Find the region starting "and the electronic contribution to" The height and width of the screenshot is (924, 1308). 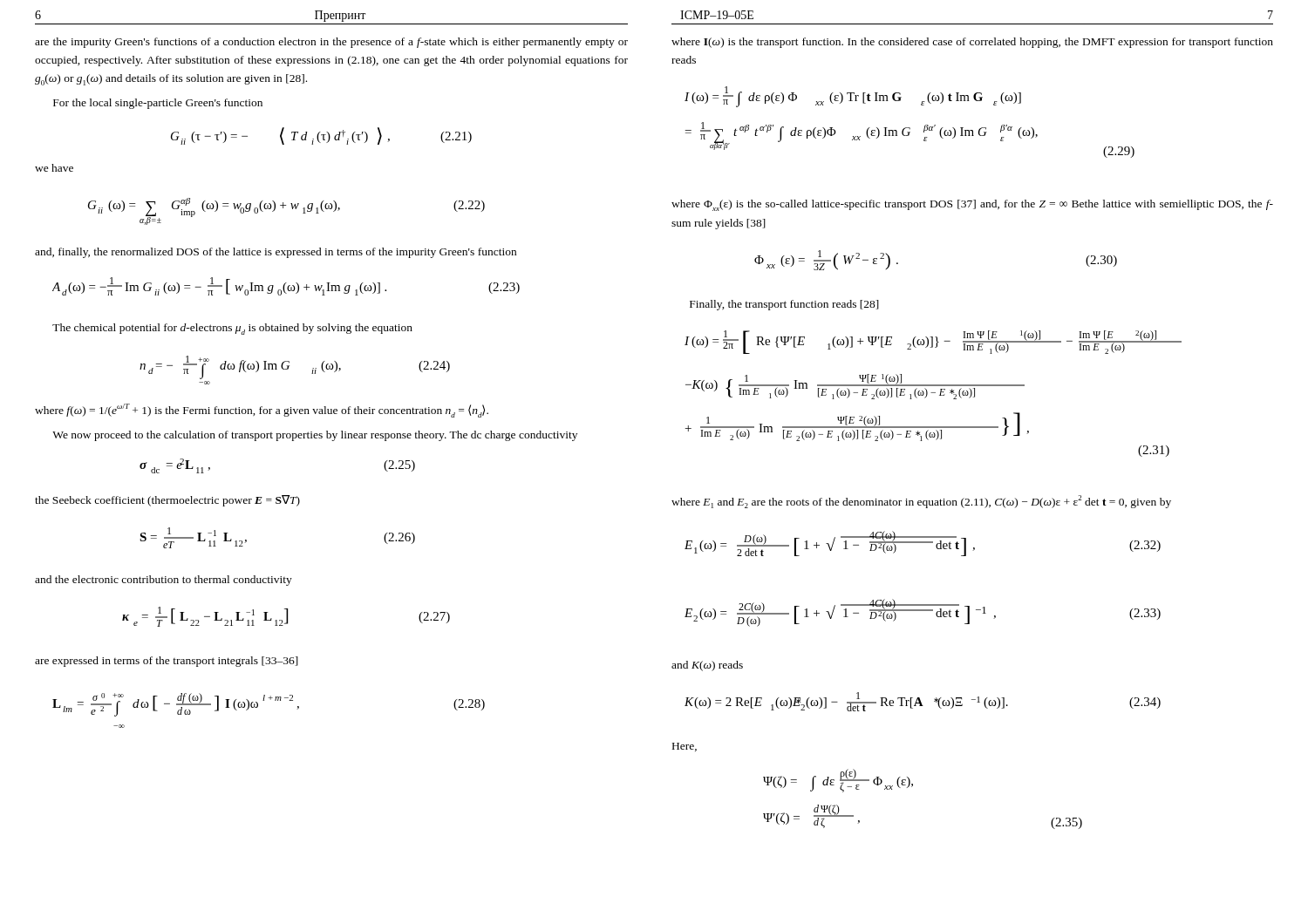point(163,579)
